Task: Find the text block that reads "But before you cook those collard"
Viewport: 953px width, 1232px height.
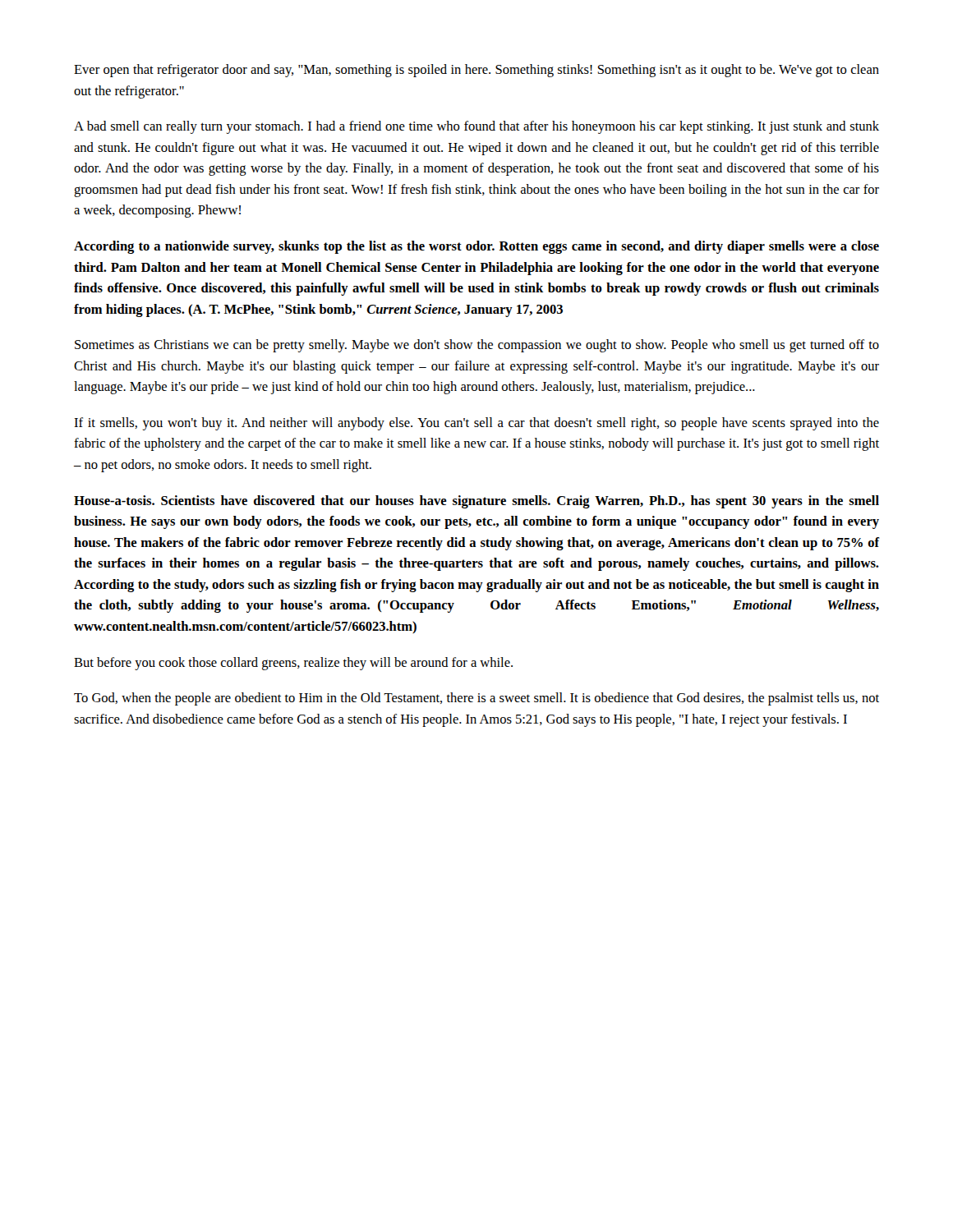Action: [x=294, y=662]
